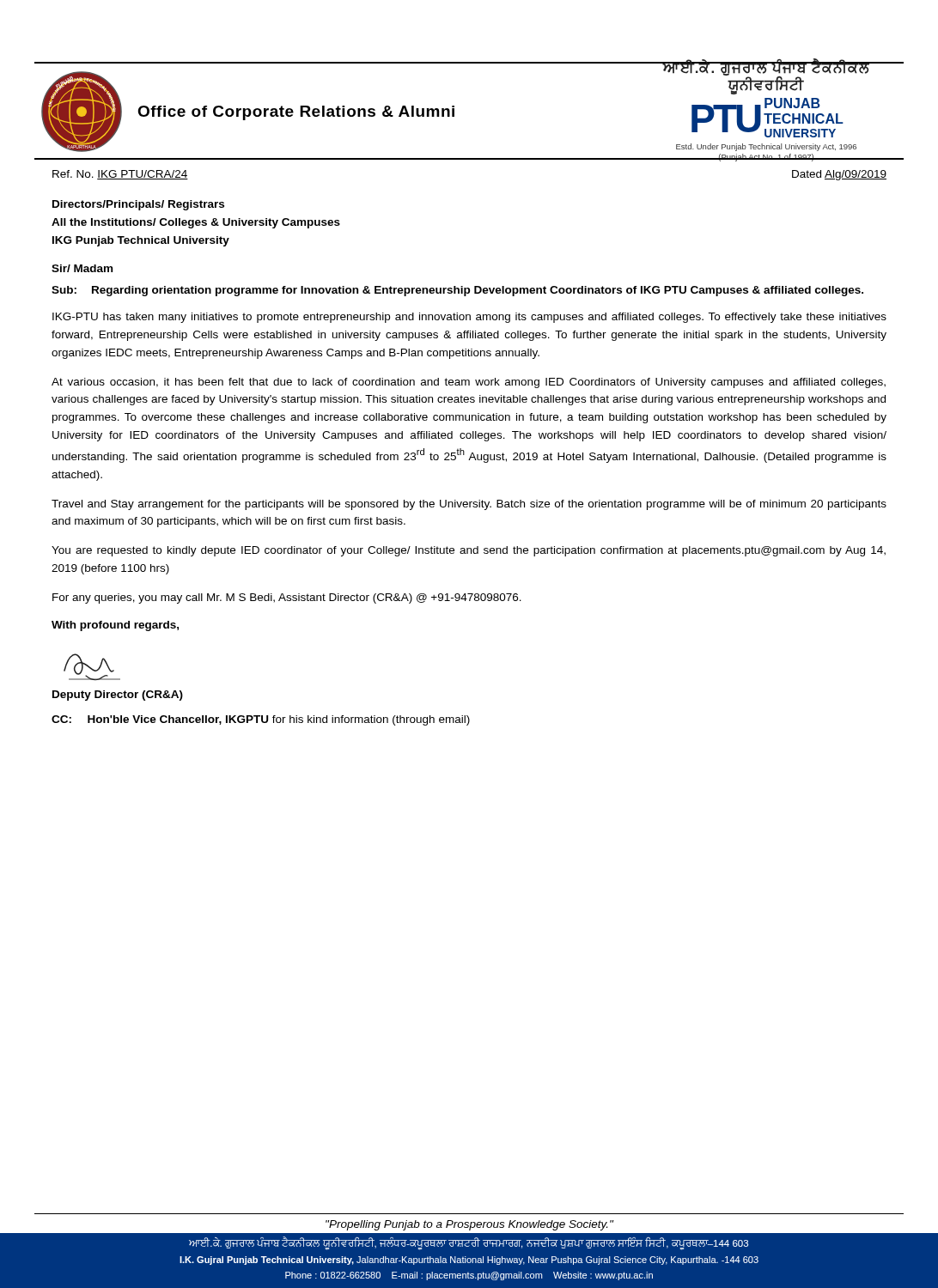Select the text starting "For any queries, you may call Mr. M"
Image resolution: width=938 pixels, height=1288 pixels.
[x=287, y=597]
